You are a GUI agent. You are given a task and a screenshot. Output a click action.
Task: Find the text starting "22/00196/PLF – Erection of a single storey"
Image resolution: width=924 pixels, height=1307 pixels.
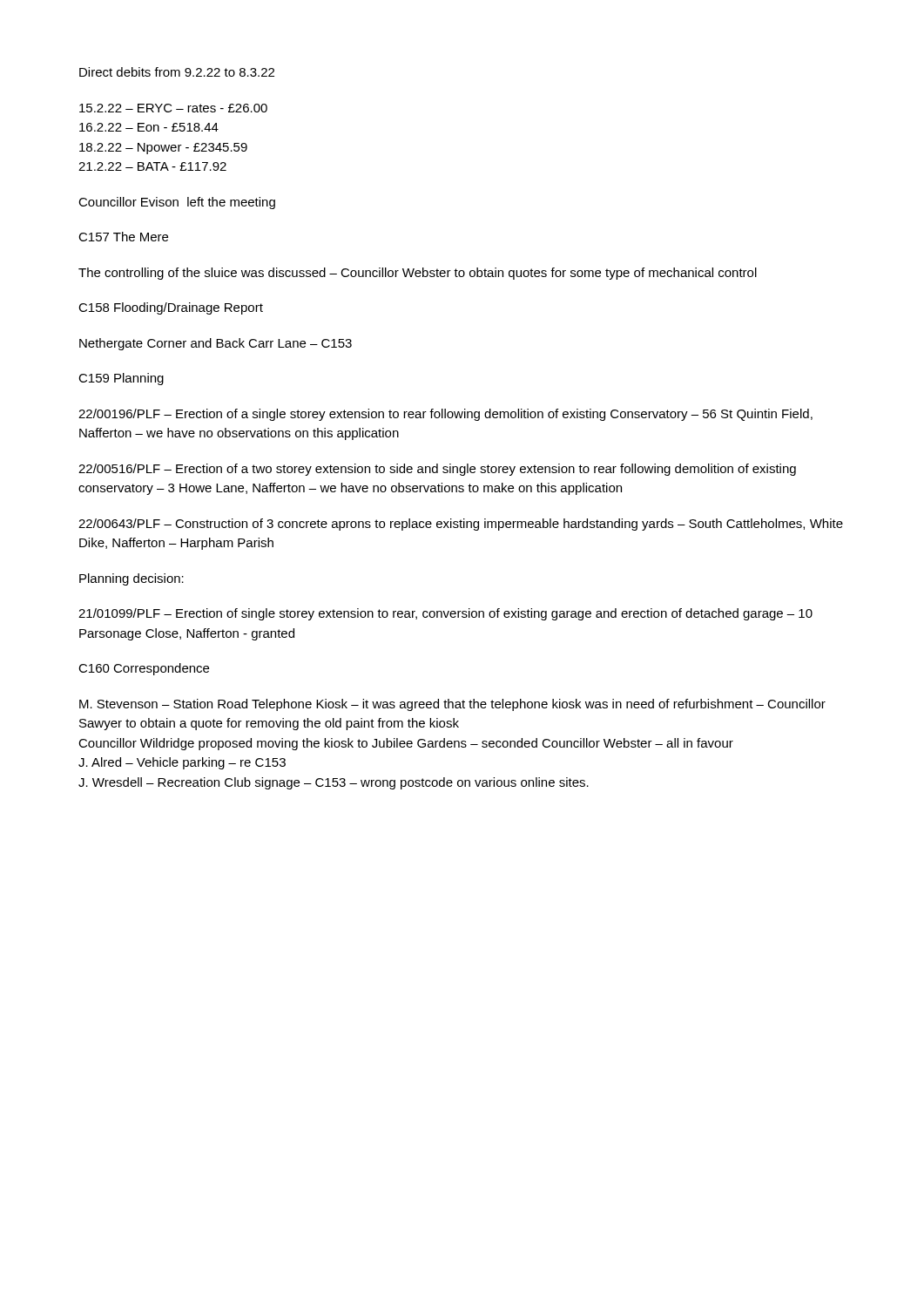point(446,423)
